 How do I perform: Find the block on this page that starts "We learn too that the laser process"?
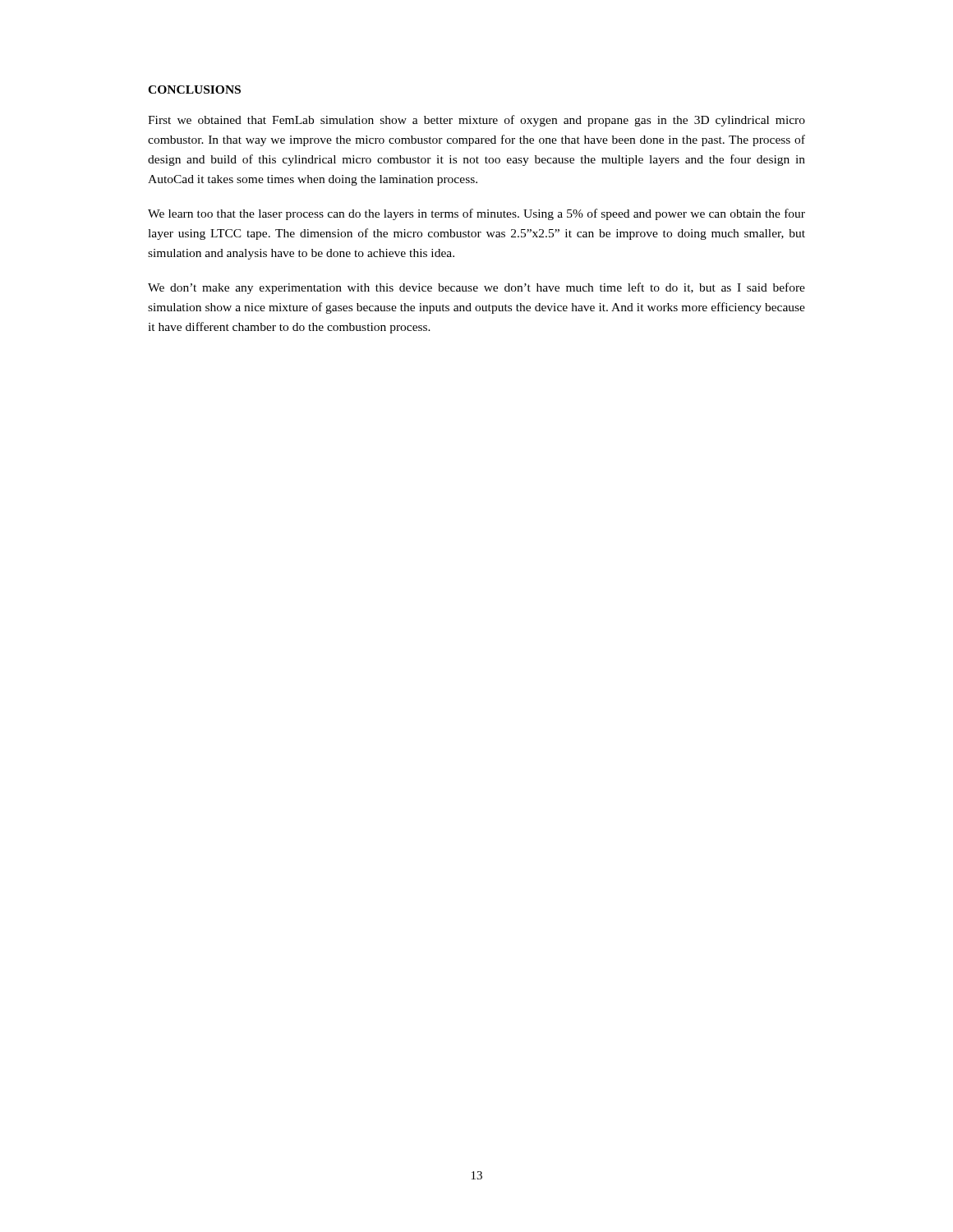coord(476,233)
